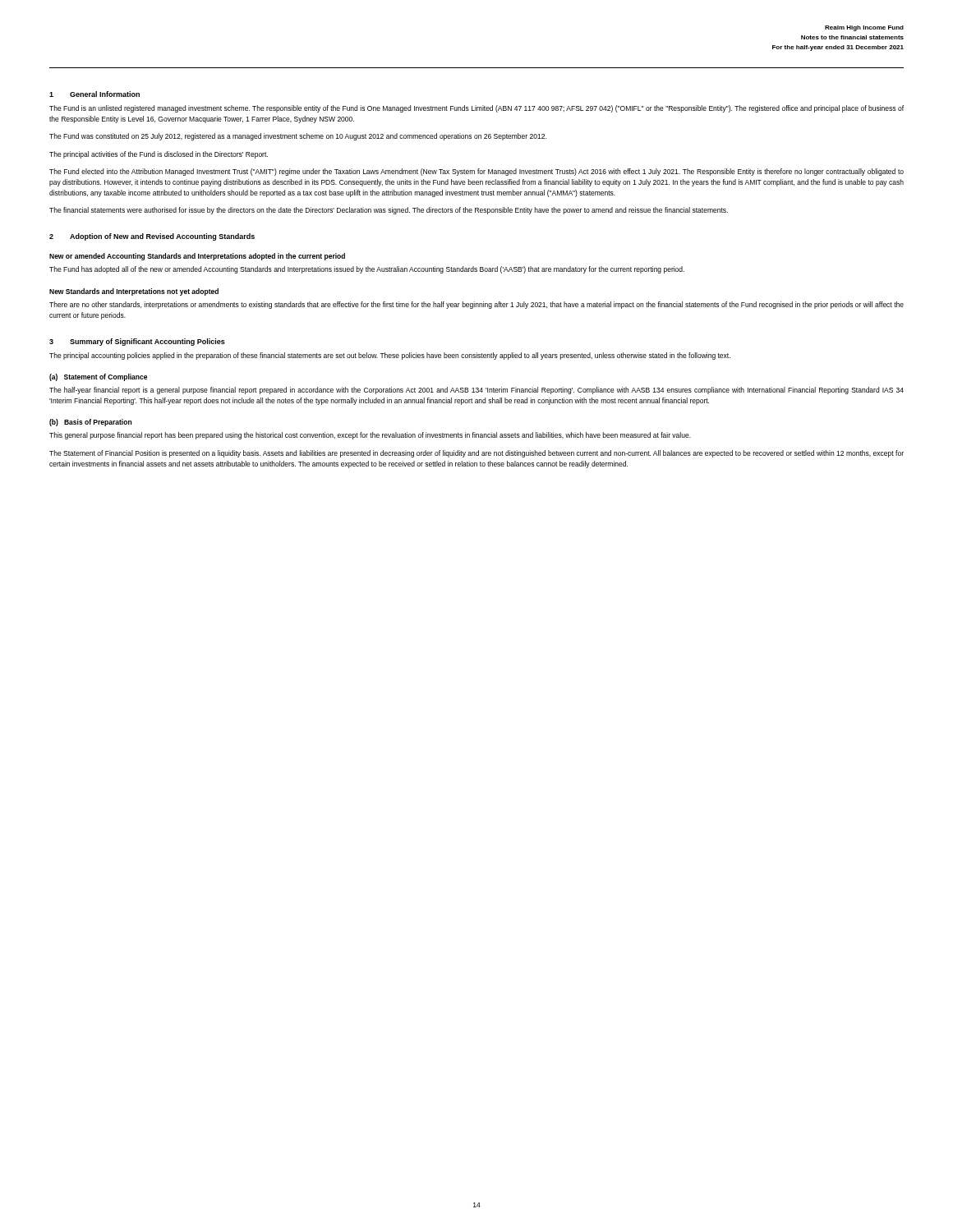Viewport: 953px width, 1232px height.
Task: Click on the text block containing "The Fund elected"
Action: pos(476,182)
